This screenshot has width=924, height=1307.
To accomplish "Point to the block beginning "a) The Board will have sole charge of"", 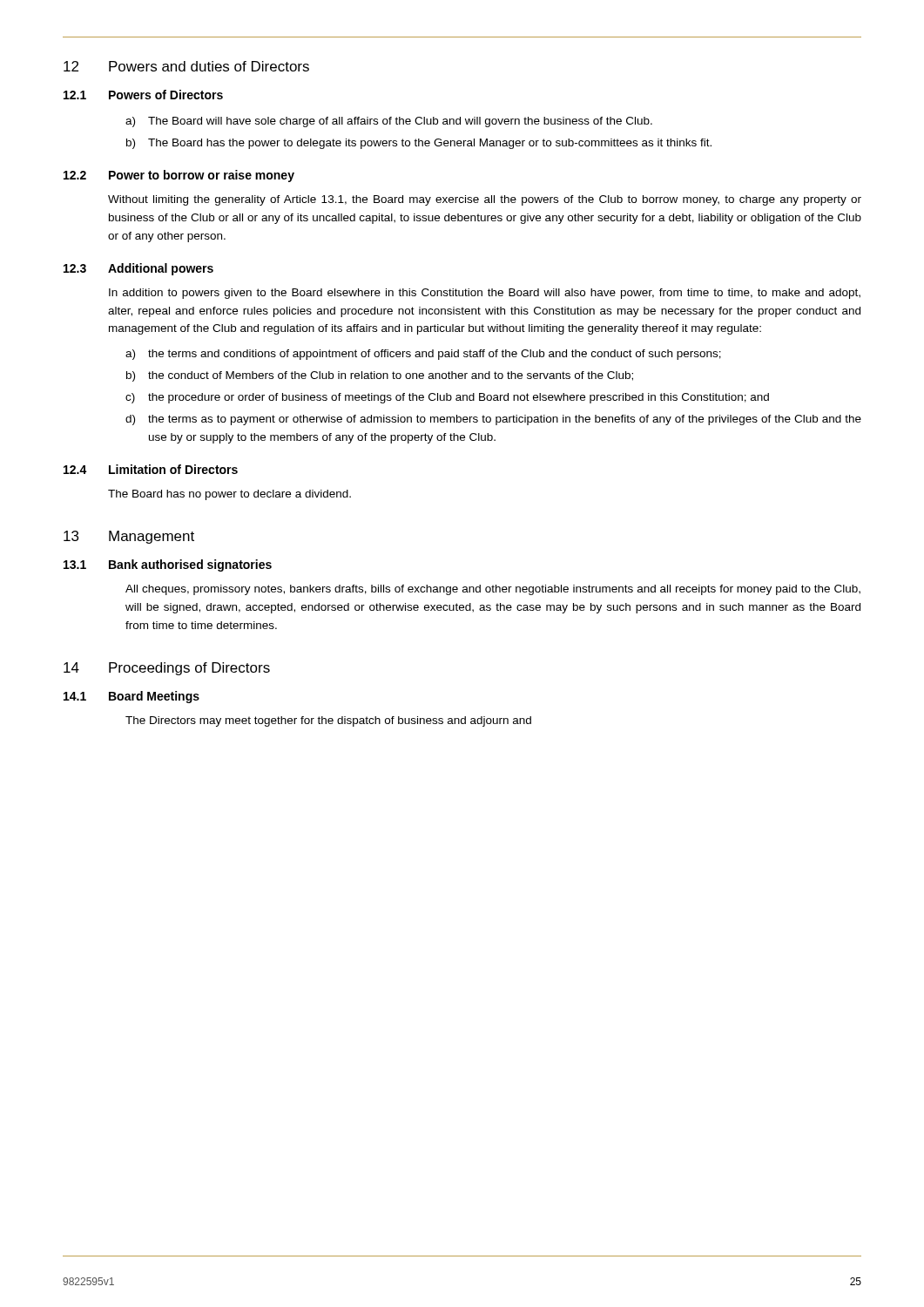I will pyautogui.click(x=493, y=121).
